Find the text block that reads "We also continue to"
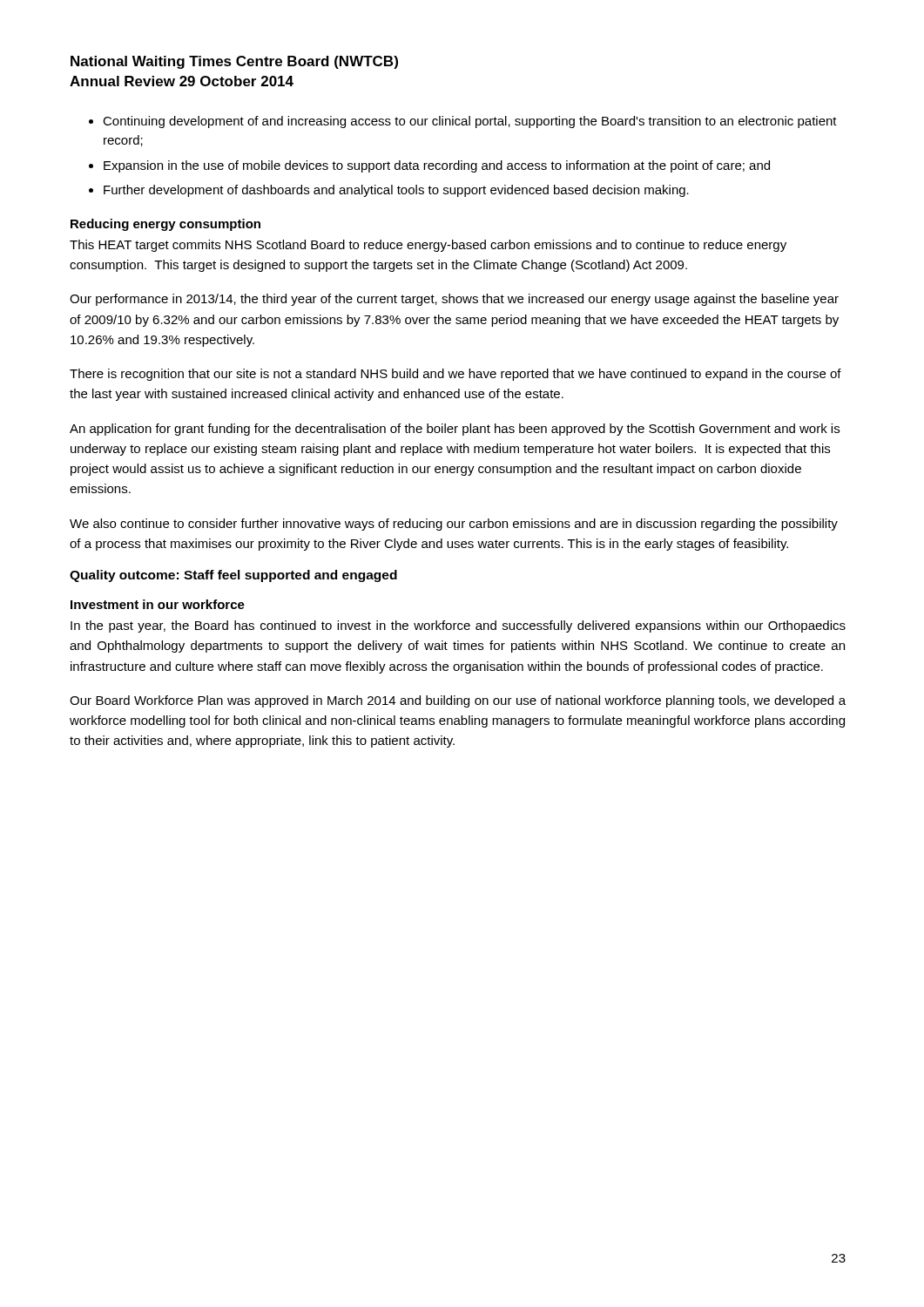924x1307 pixels. pos(454,533)
